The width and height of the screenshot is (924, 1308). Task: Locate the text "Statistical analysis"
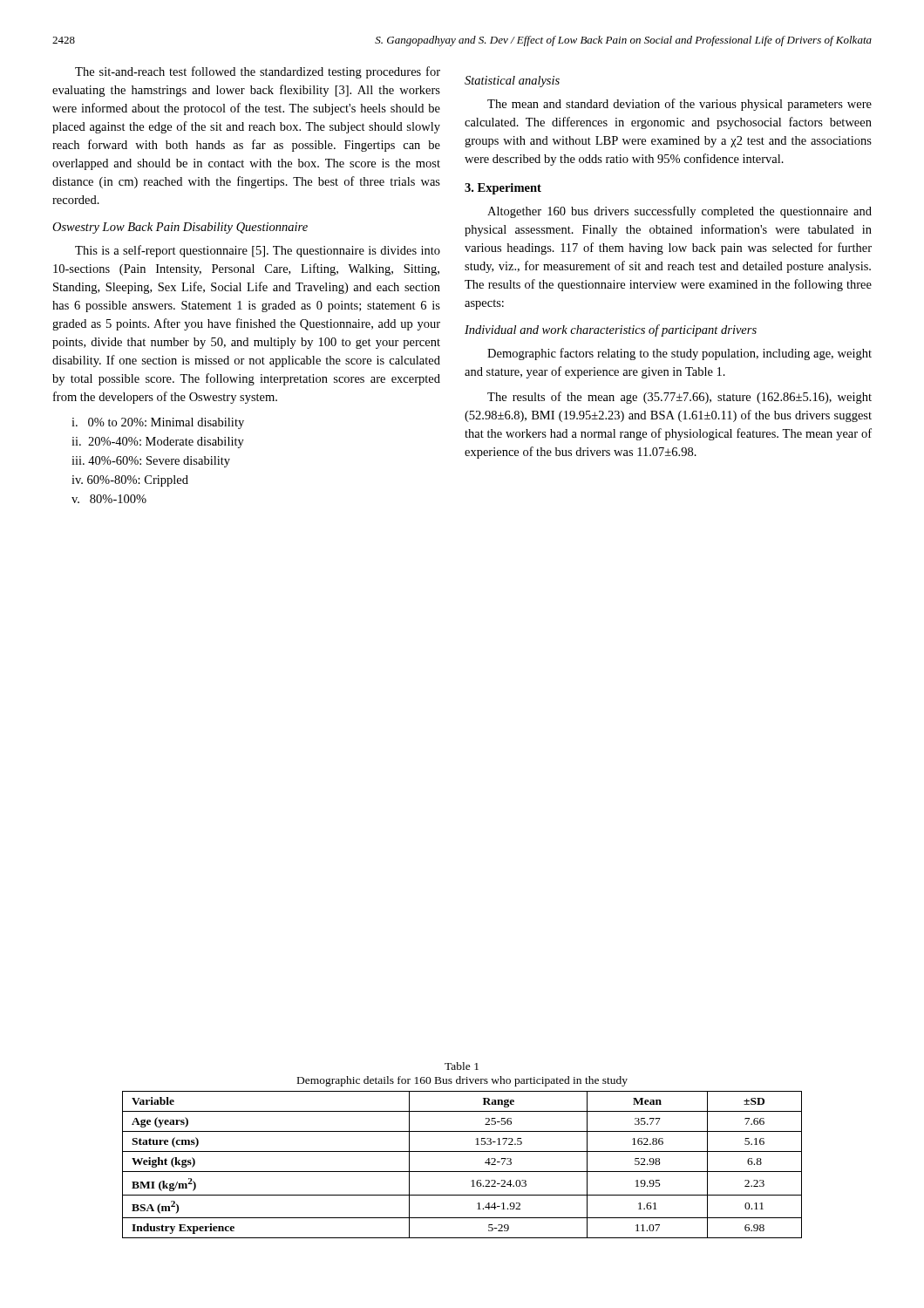(x=512, y=82)
